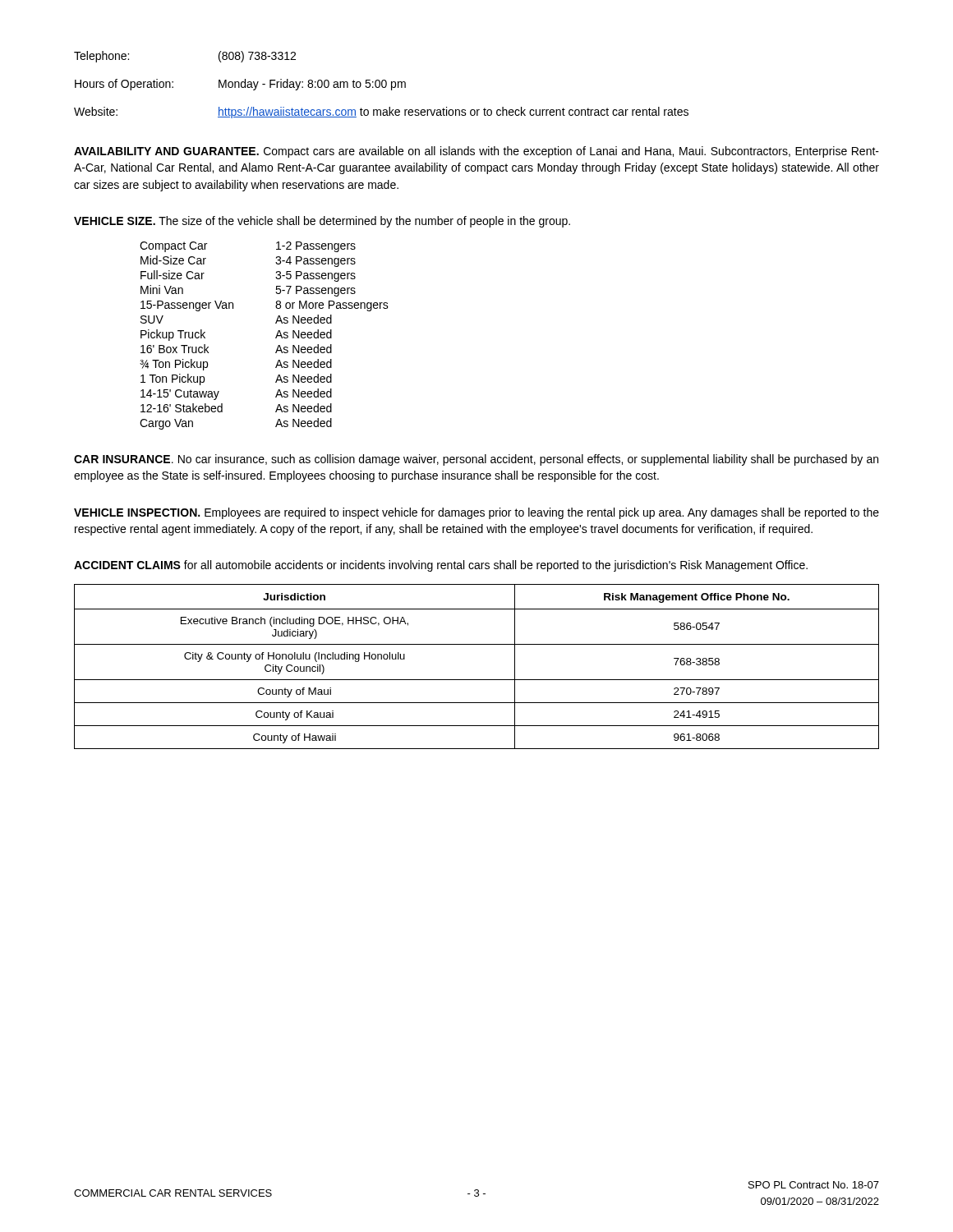
Task: Click where it says "Full-size Car3-5 Passengers"
Action: tap(281, 275)
